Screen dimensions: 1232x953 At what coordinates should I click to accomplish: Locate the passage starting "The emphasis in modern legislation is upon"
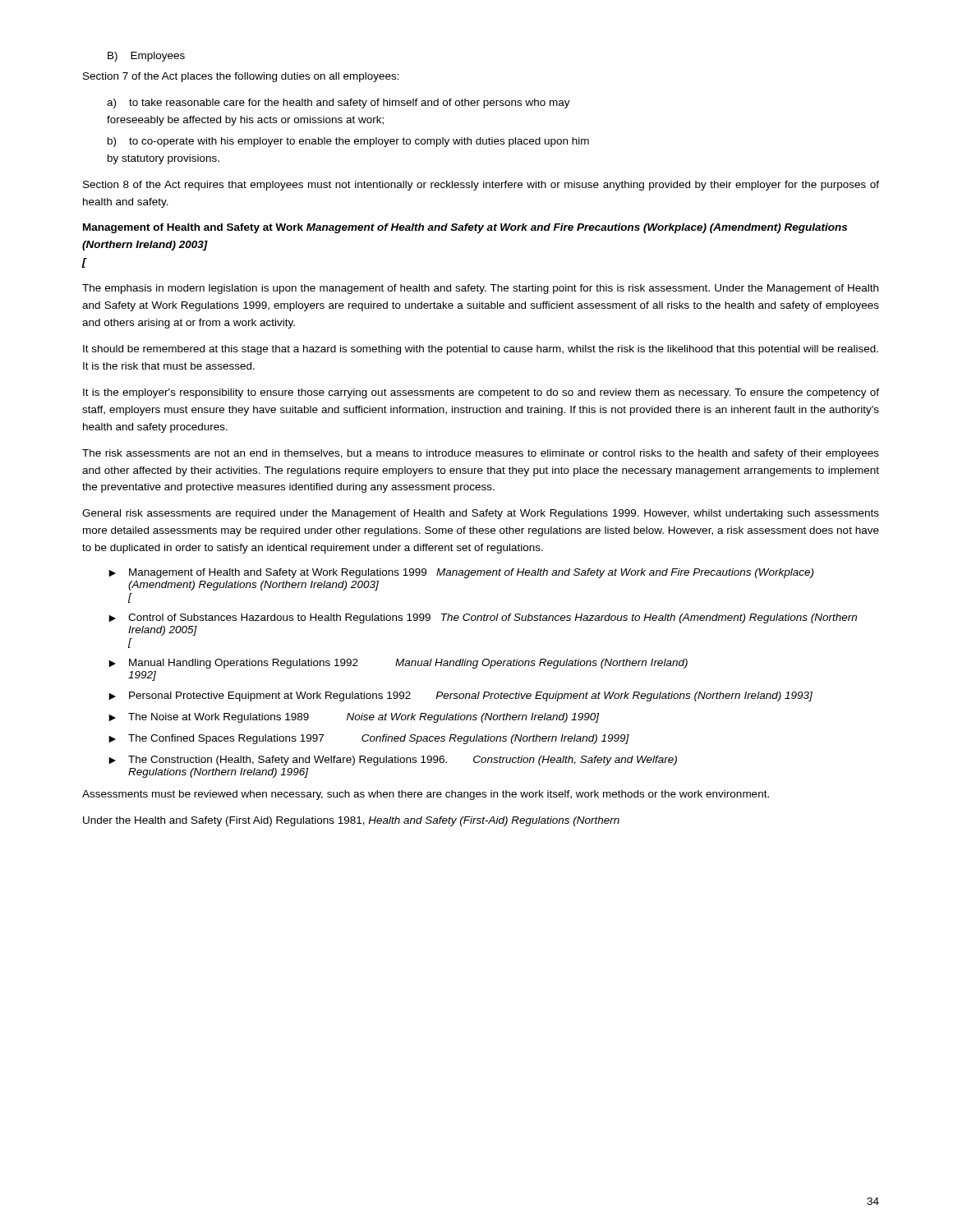(481, 306)
